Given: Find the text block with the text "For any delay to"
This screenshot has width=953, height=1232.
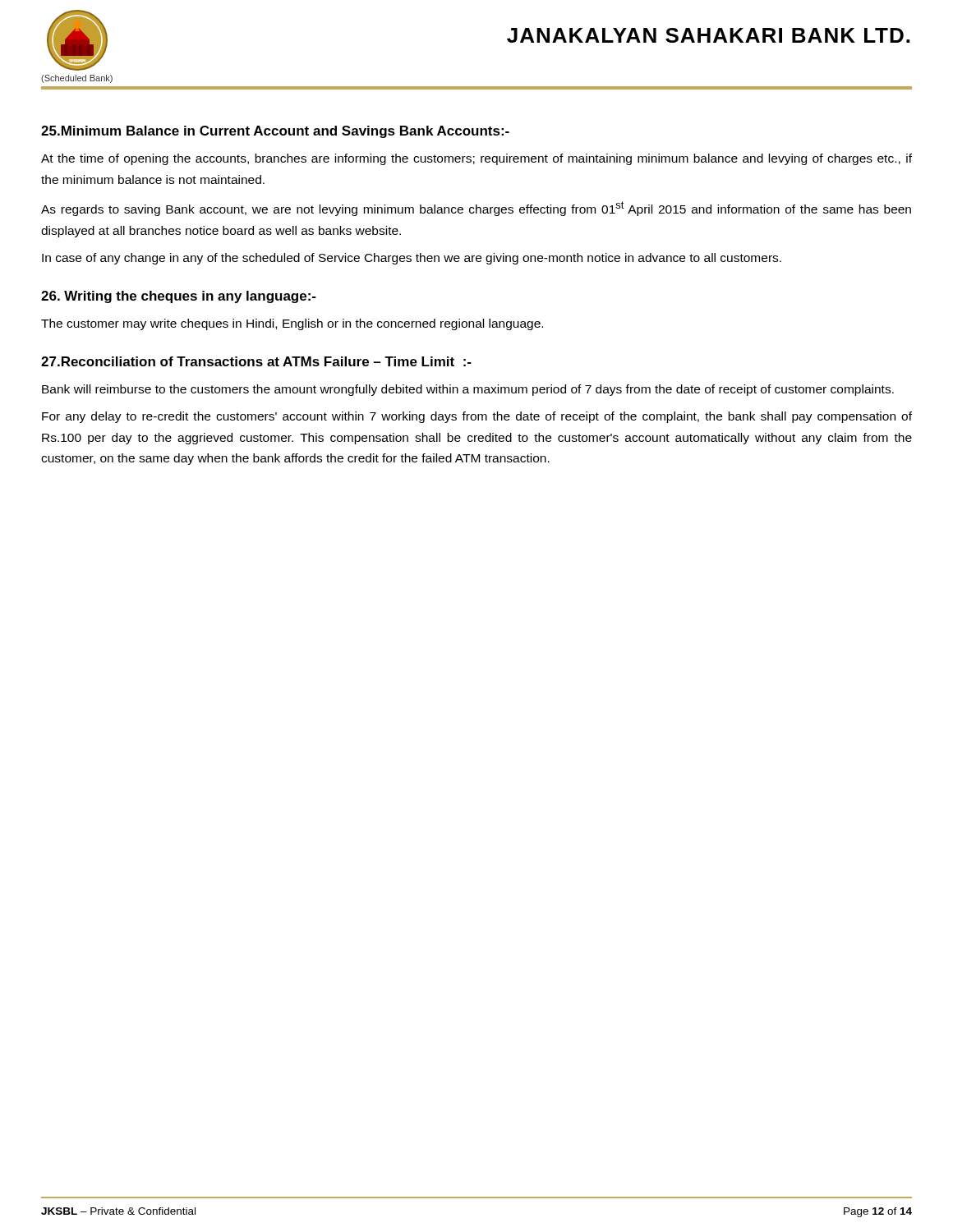Looking at the screenshot, I should coord(476,437).
